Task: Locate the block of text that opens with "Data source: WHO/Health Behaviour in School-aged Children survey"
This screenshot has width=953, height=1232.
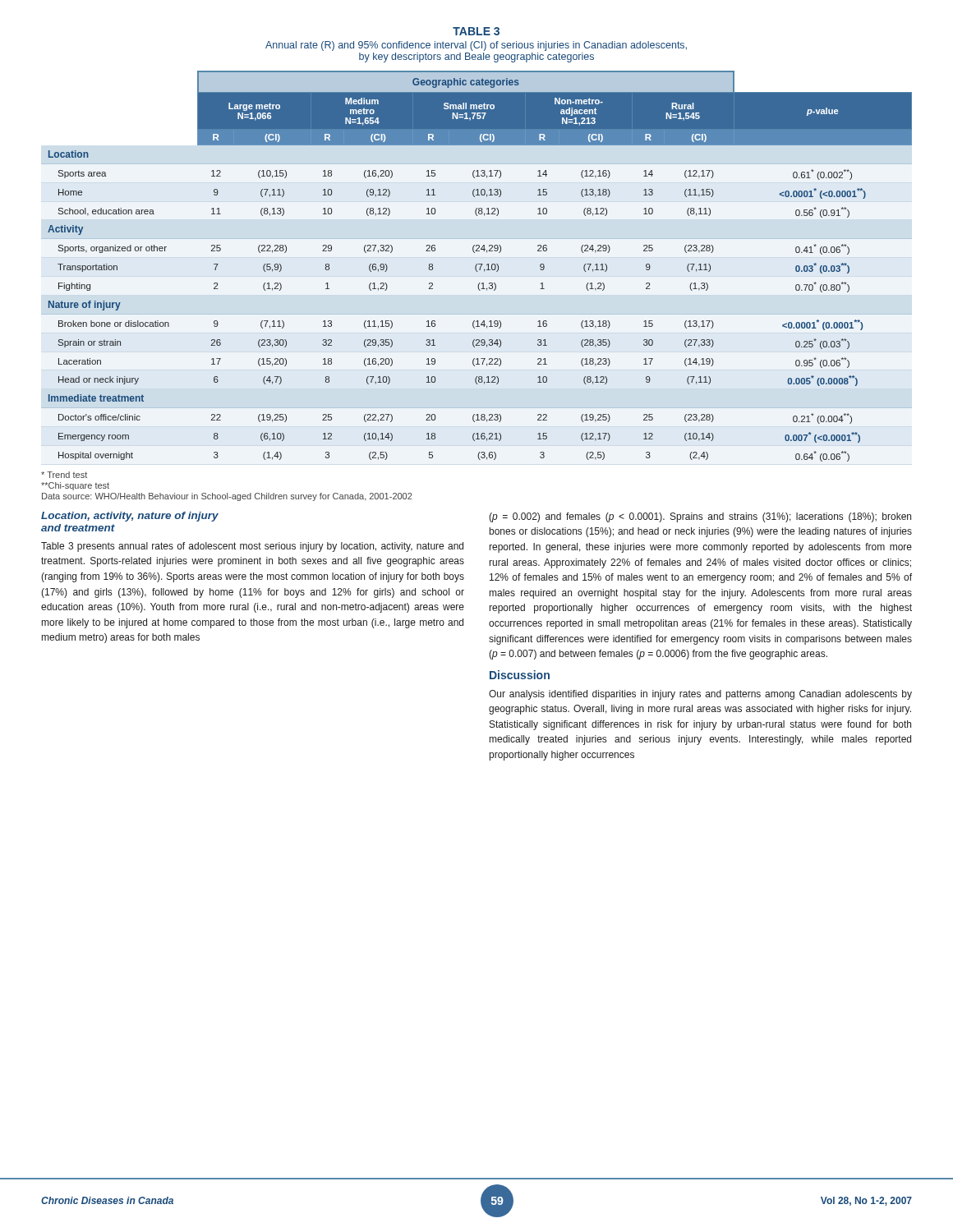Action: (227, 496)
